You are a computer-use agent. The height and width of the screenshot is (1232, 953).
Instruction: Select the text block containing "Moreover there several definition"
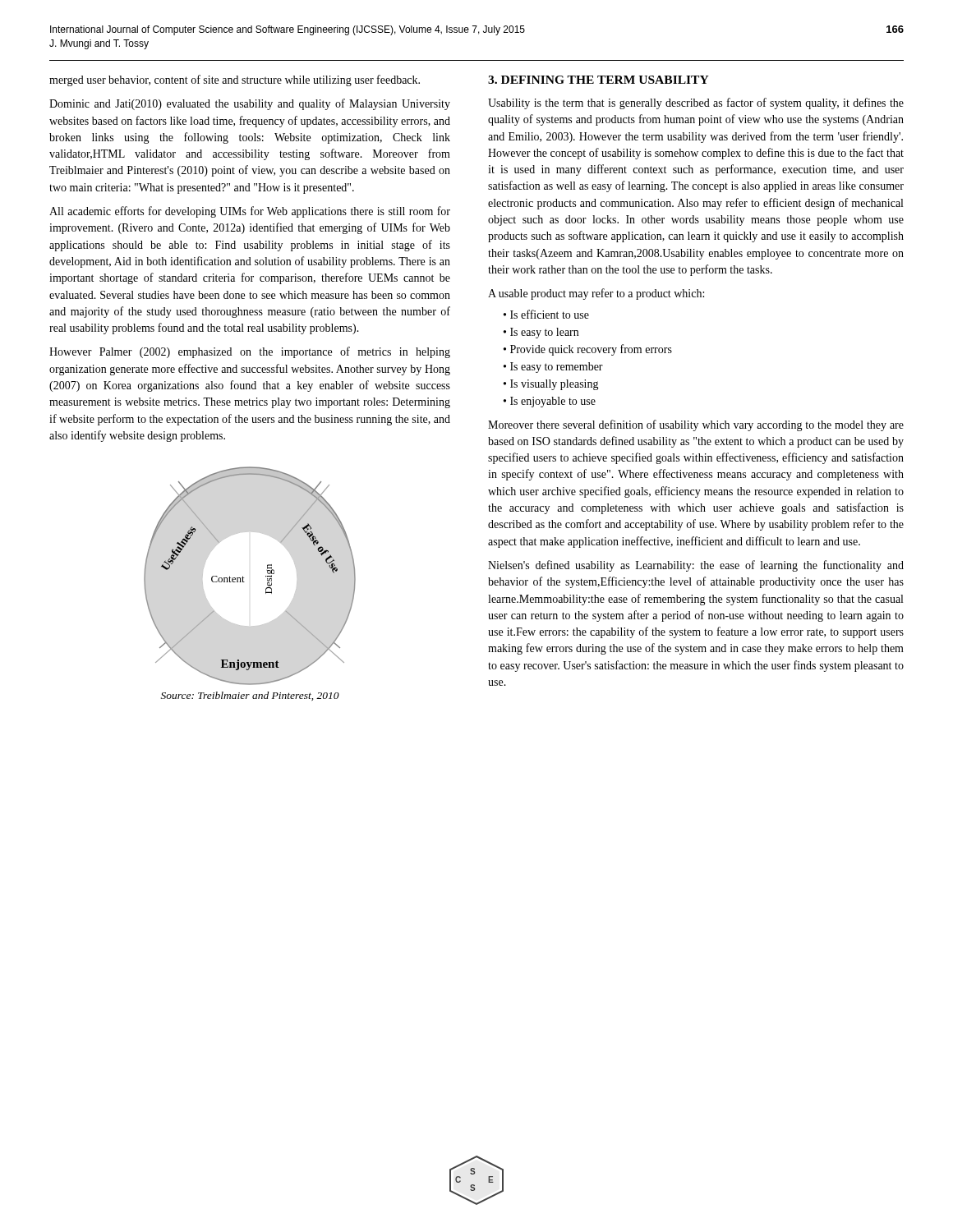696,483
